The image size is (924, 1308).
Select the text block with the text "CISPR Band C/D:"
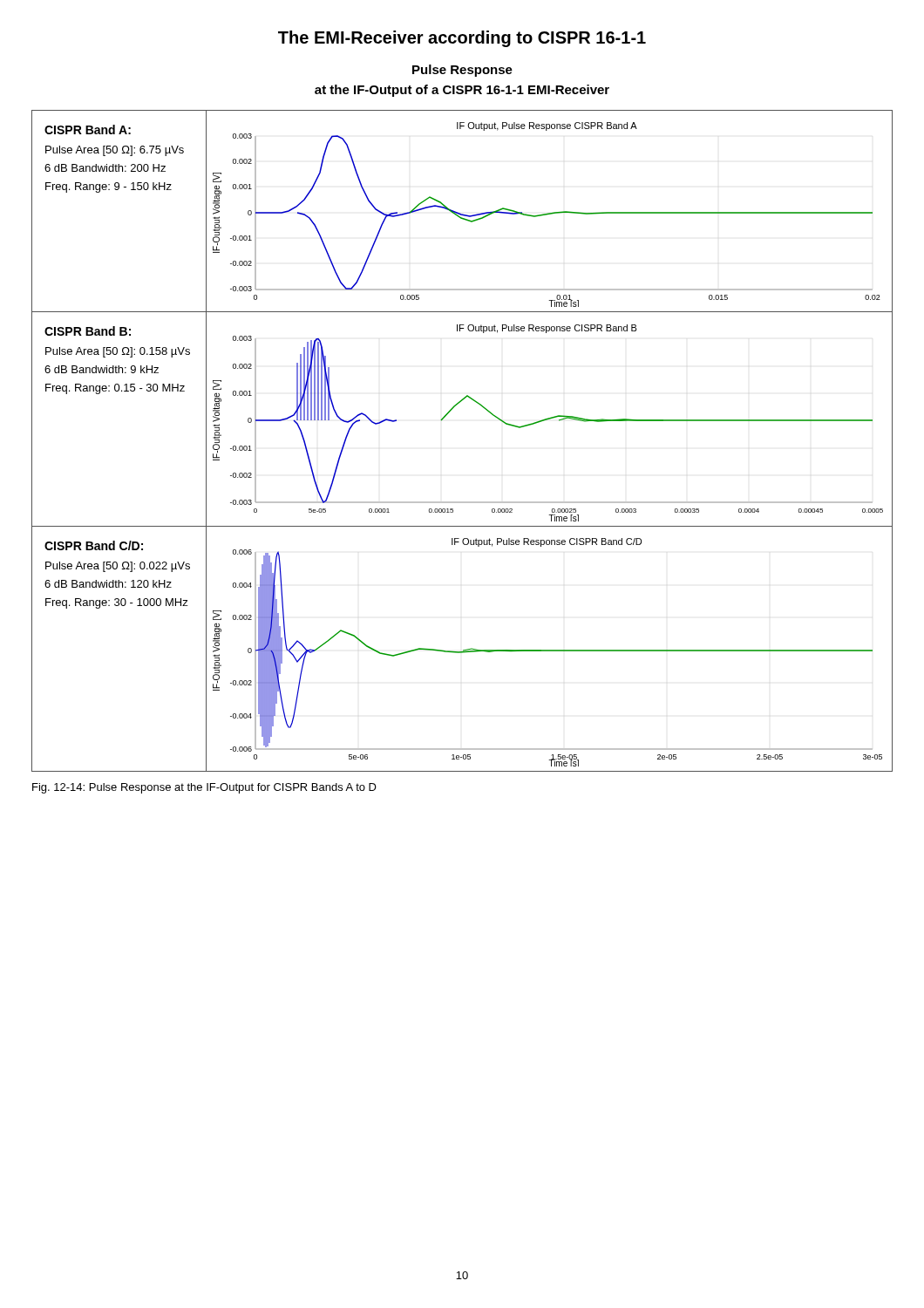121,575
